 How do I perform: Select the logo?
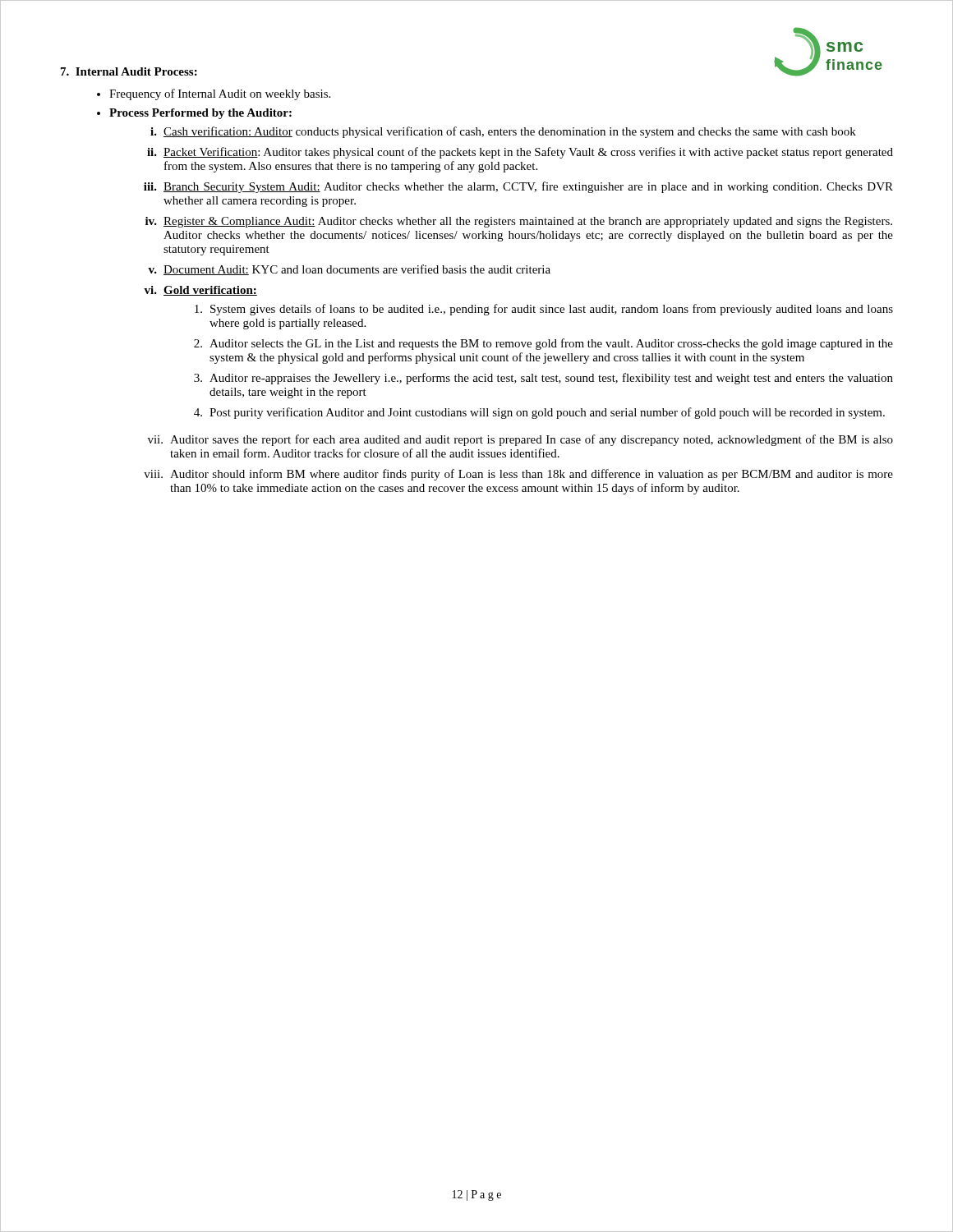(x=837, y=52)
